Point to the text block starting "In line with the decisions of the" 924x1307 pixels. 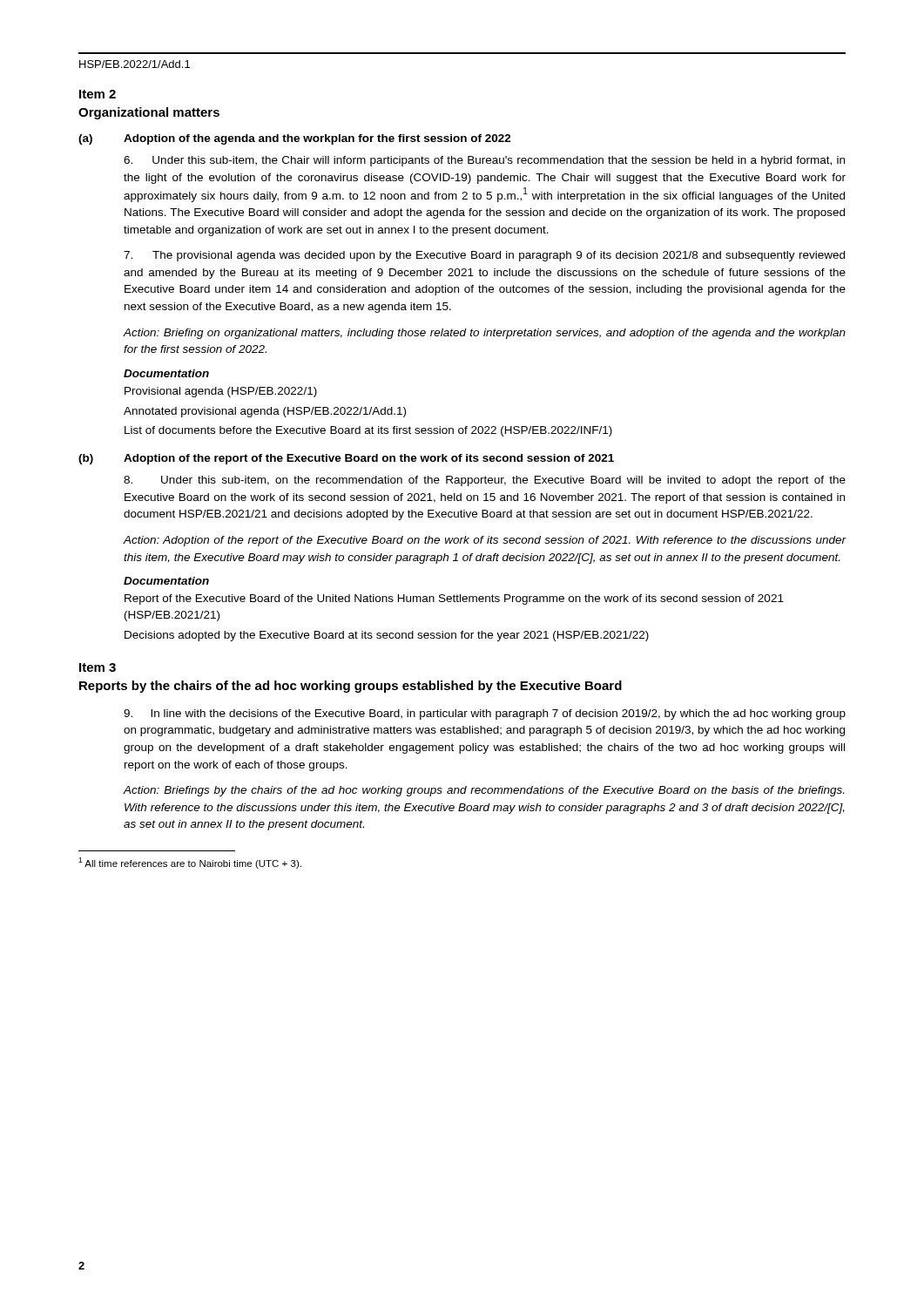(485, 739)
